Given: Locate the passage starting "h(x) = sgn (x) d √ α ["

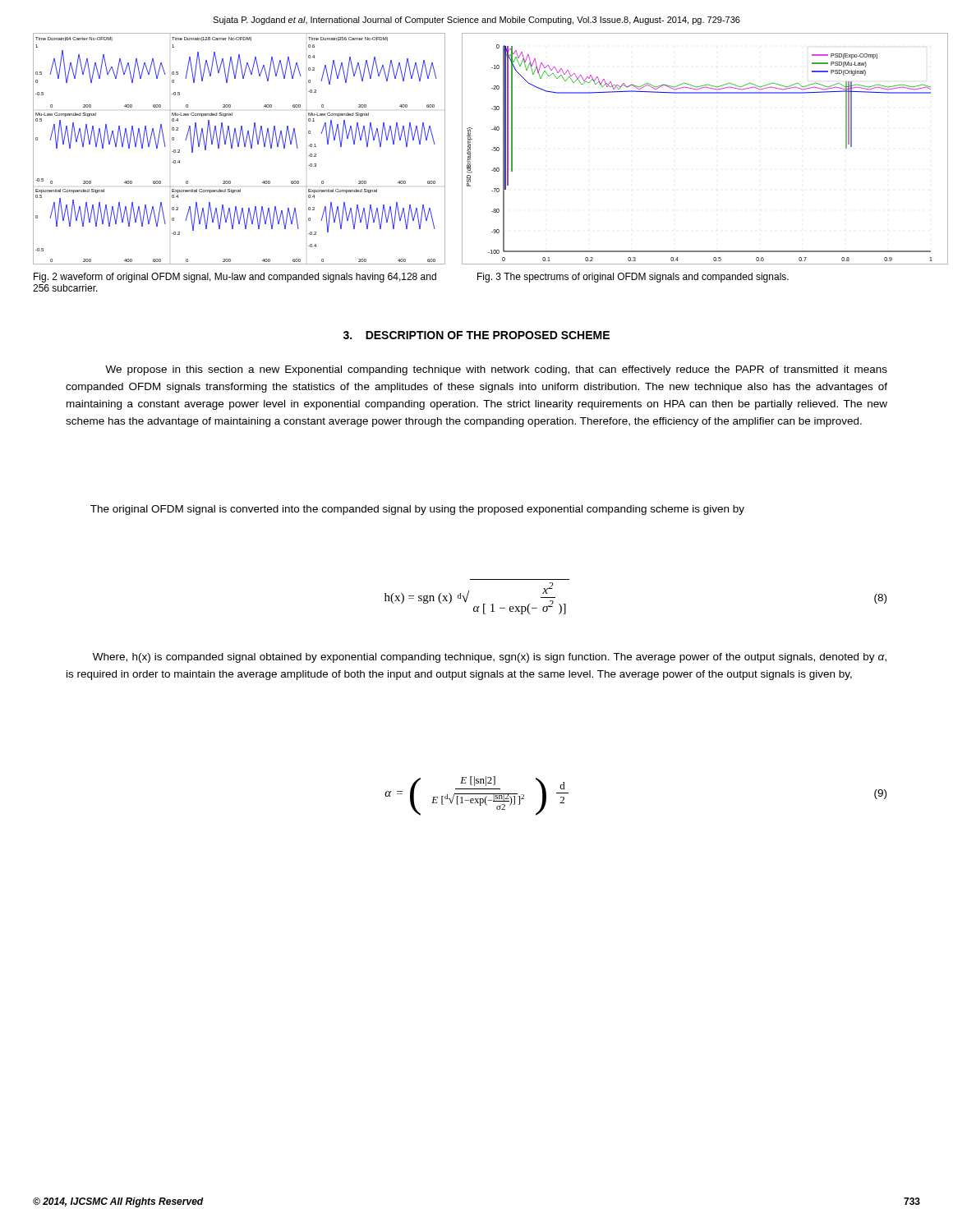Looking at the screenshot, I should pos(548,598).
